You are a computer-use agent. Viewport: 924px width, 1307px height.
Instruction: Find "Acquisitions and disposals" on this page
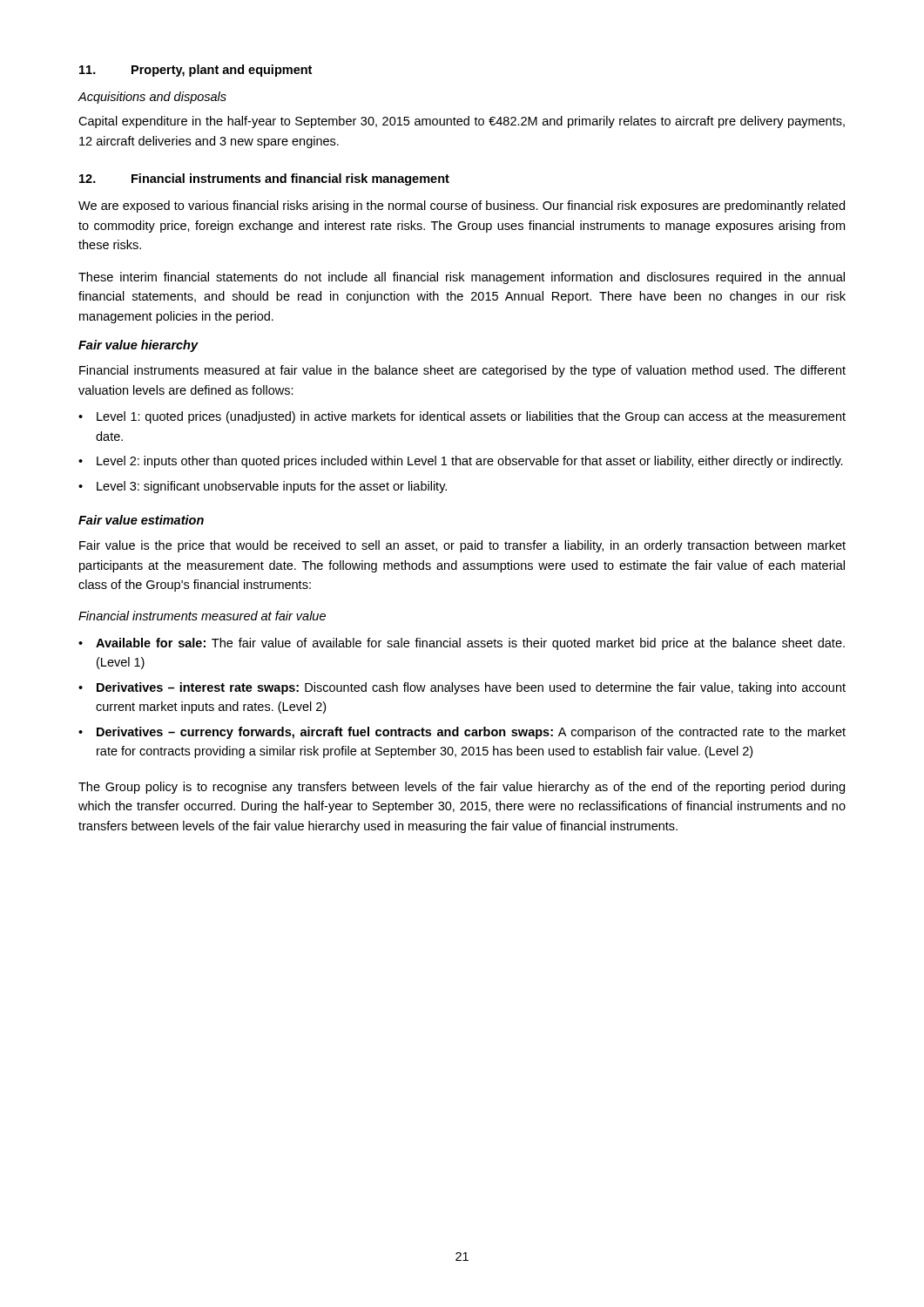click(x=152, y=97)
